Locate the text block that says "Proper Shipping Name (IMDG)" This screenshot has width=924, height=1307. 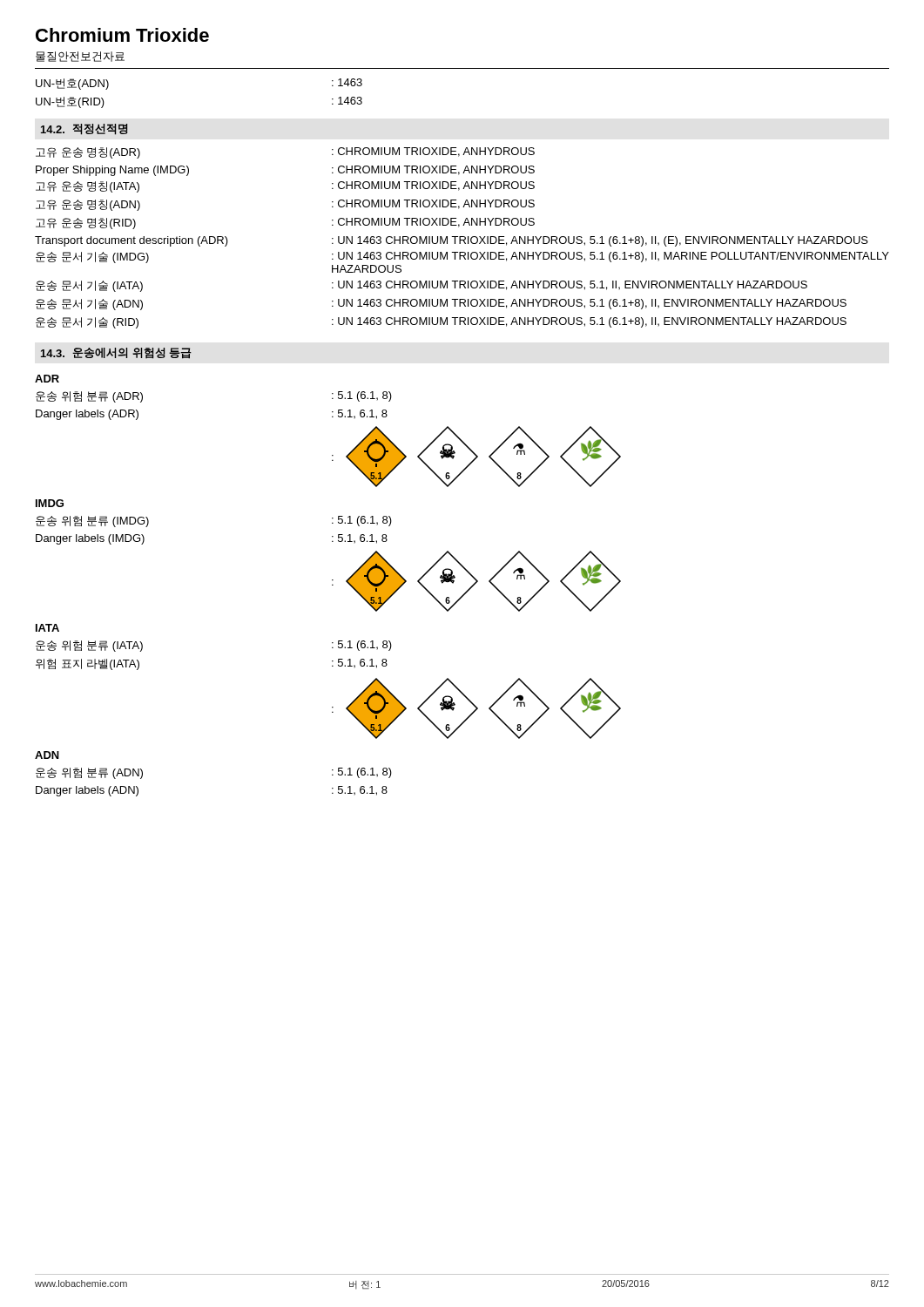[x=462, y=170]
